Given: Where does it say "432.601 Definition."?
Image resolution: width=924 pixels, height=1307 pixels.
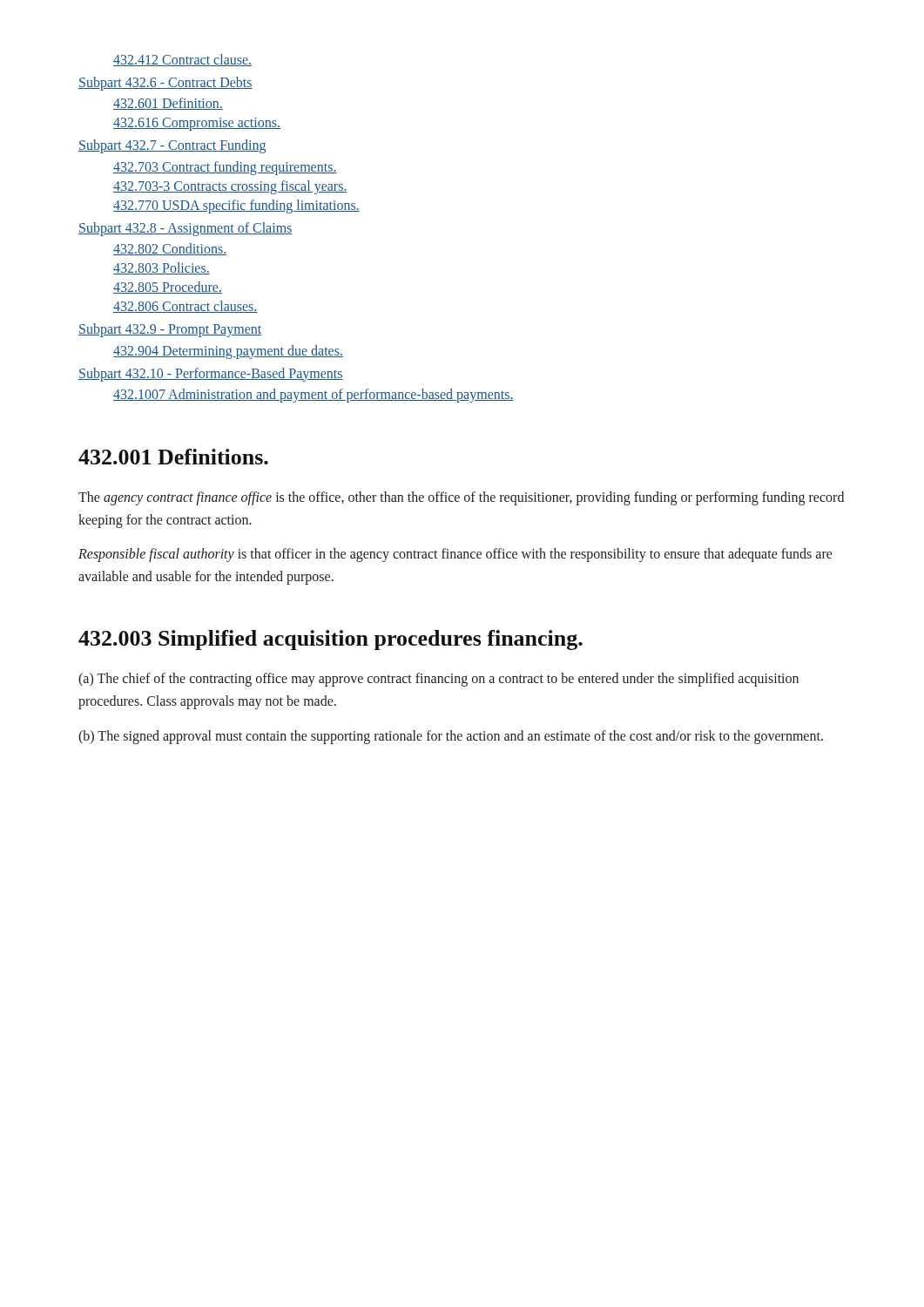Looking at the screenshot, I should [x=168, y=104].
